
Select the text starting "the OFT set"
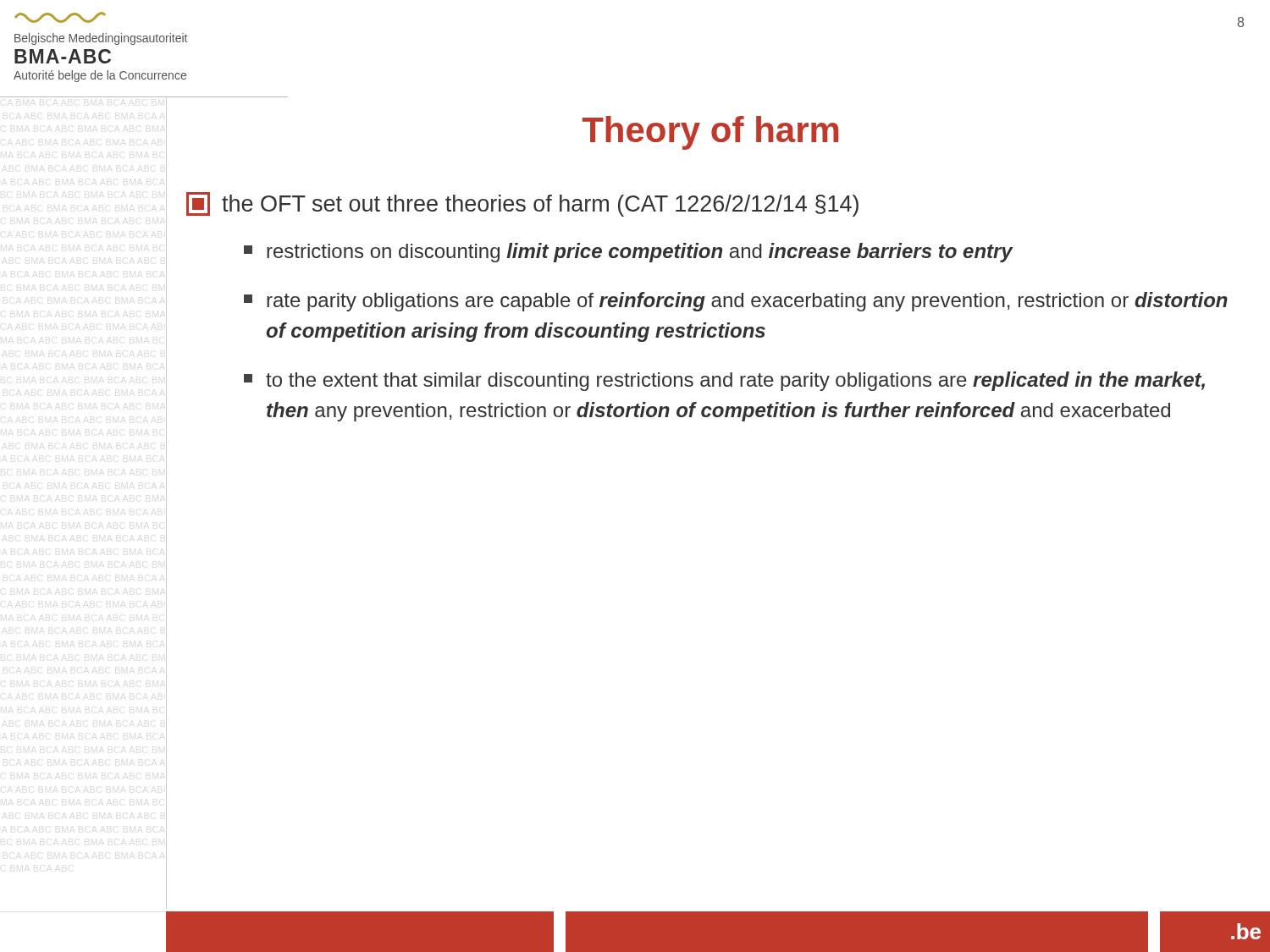coord(523,204)
